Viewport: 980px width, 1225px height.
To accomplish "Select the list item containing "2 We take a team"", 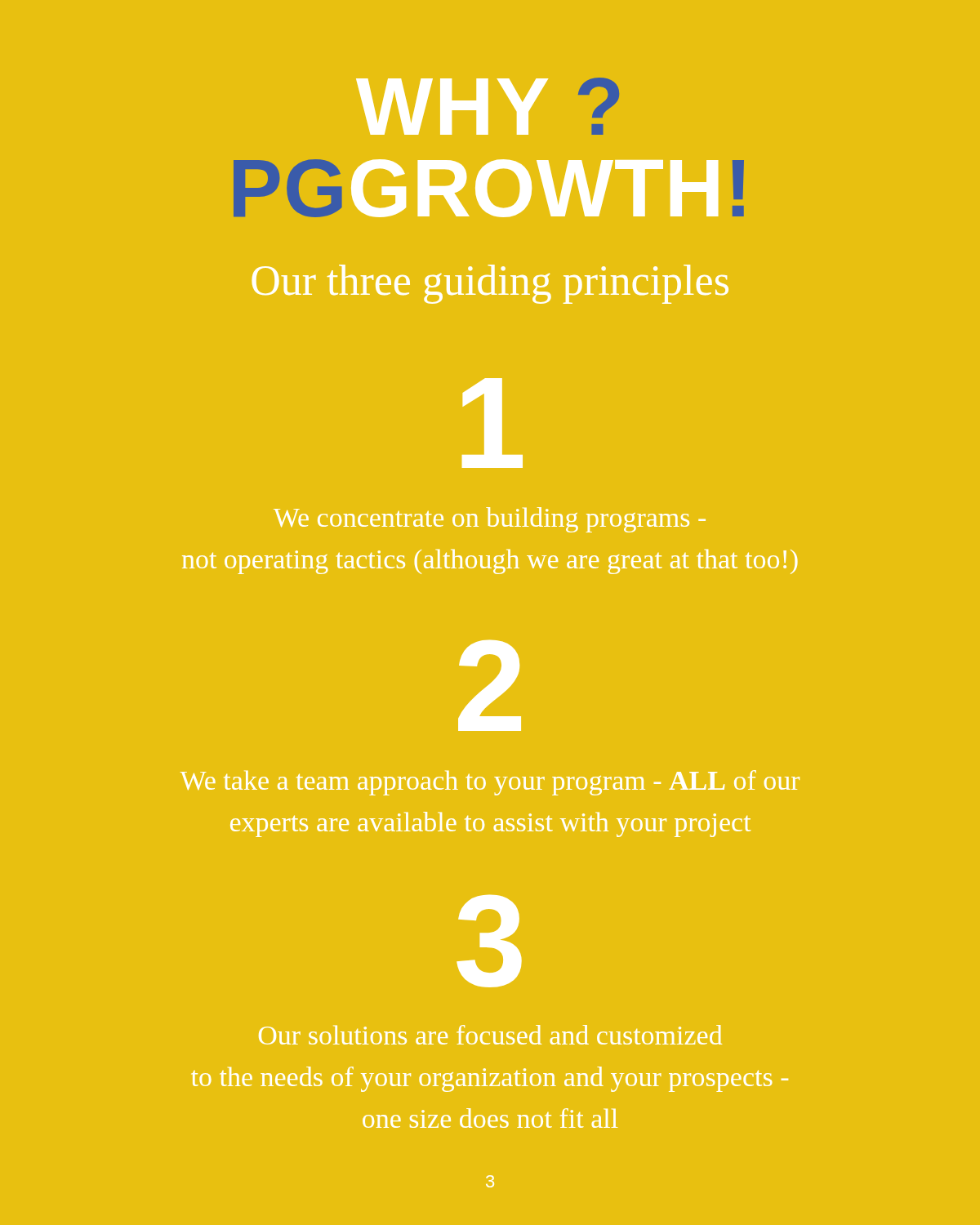I will click(x=490, y=731).
